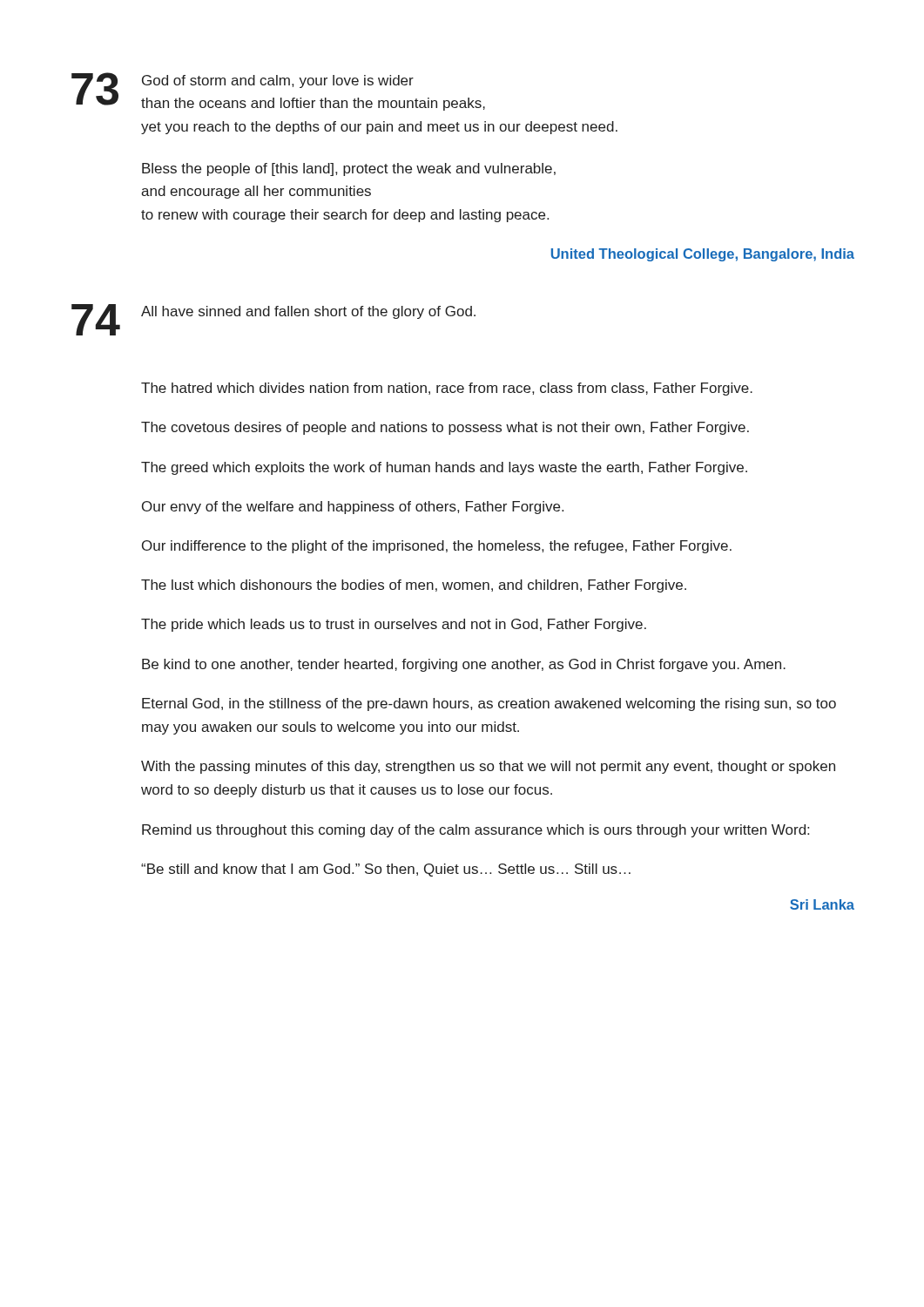Viewport: 924px width, 1307px height.
Task: Navigate to the block starting "“Be still and know"
Action: coord(387,869)
